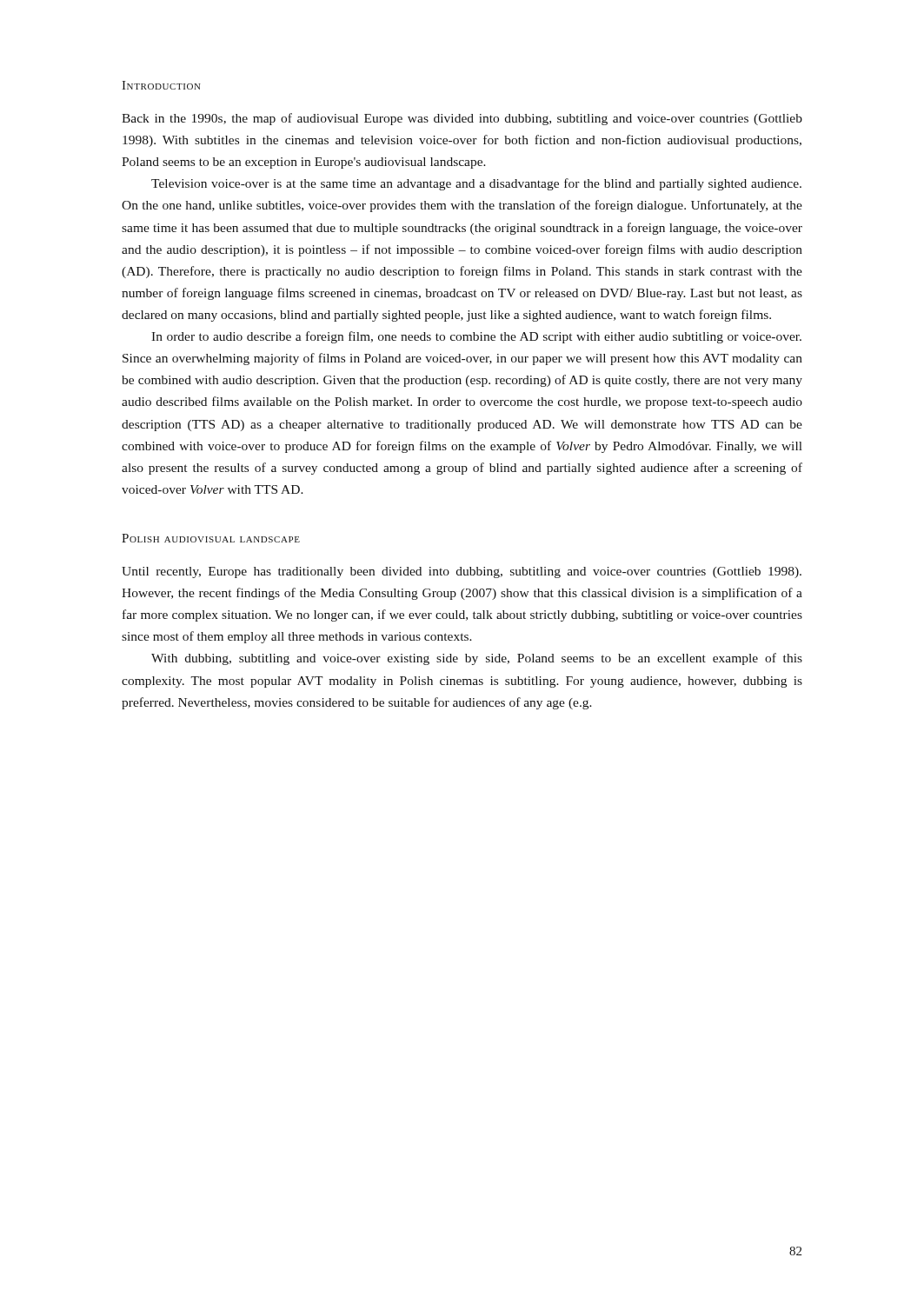Viewport: 924px width, 1304px height.
Task: Navigate to the element starting "Back in the 1990s,"
Action: click(462, 303)
